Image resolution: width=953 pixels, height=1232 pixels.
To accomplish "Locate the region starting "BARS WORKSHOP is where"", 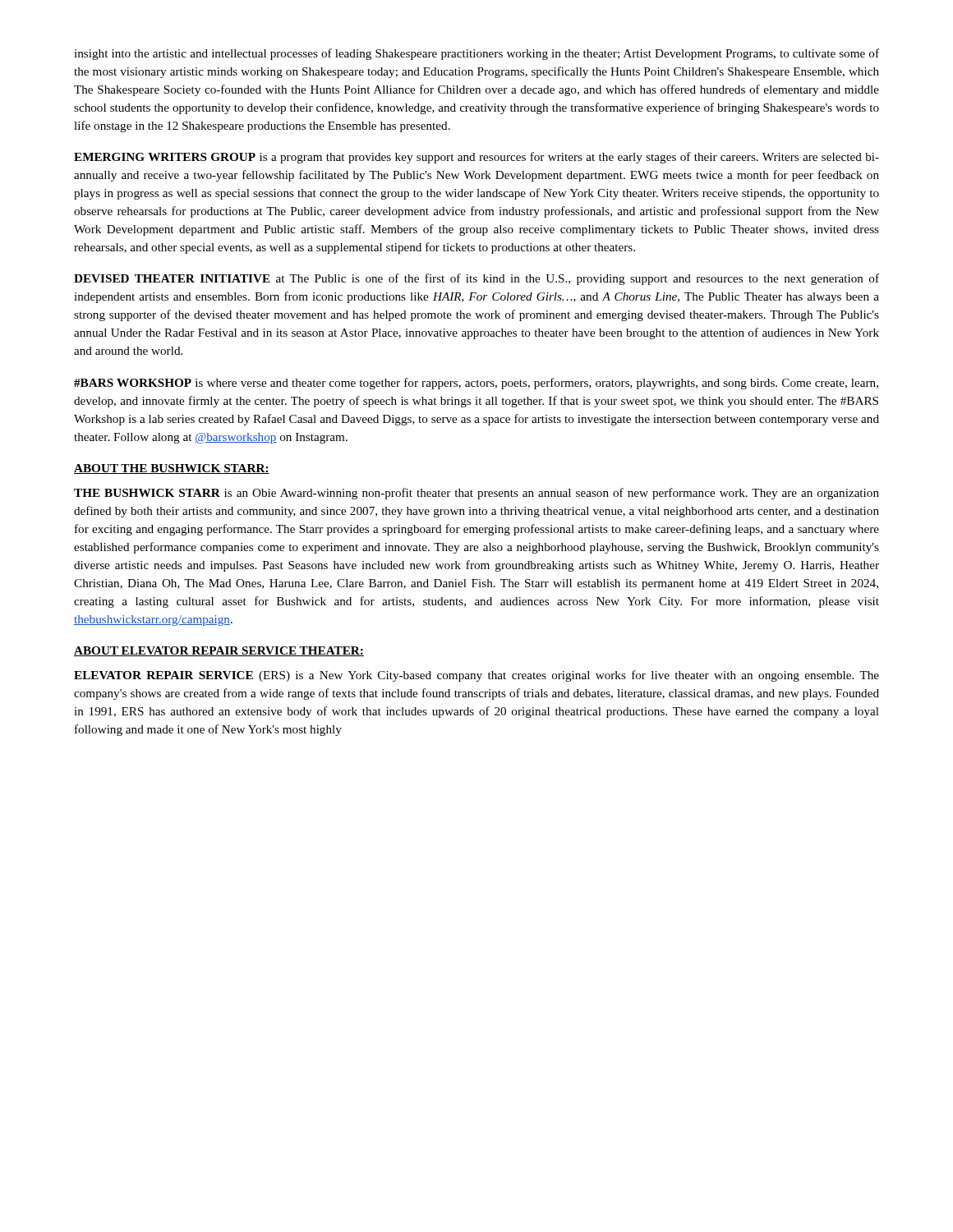I will tap(476, 409).
